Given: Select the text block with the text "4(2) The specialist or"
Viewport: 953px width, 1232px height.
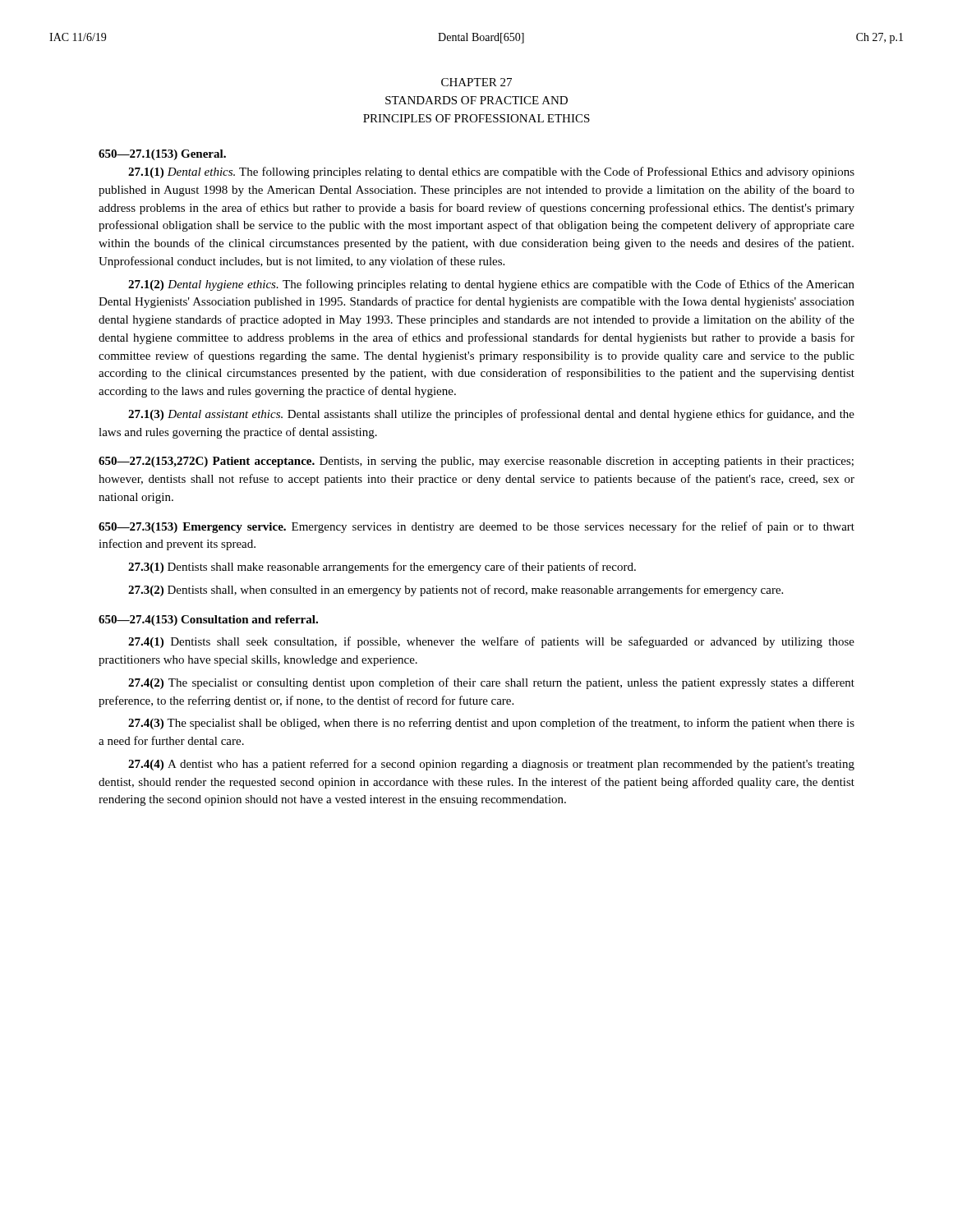Looking at the screenshot, I should tap(476, 692).
